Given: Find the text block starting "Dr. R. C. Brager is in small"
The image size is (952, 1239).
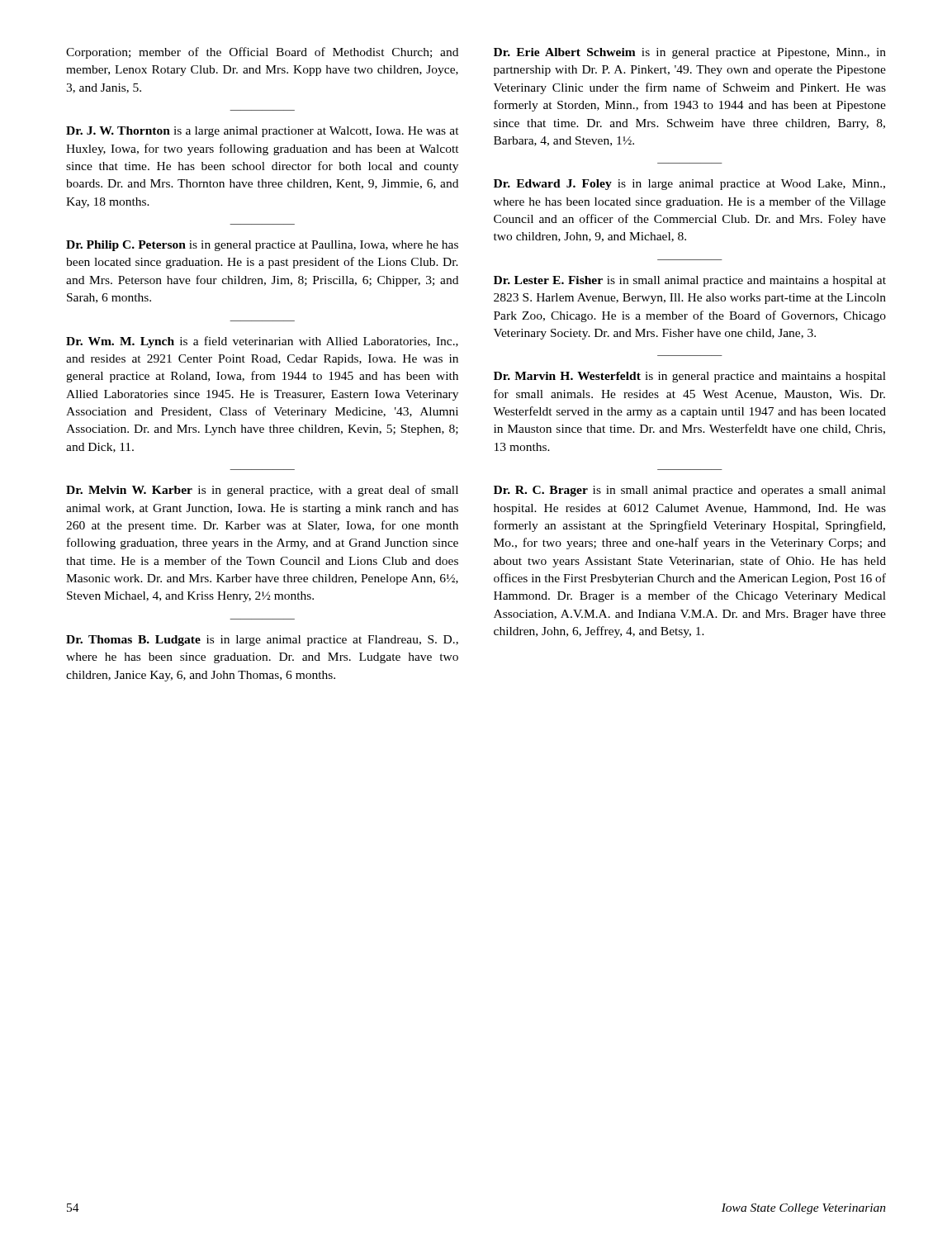Looking at the screenshot, I should coord(690,560).
